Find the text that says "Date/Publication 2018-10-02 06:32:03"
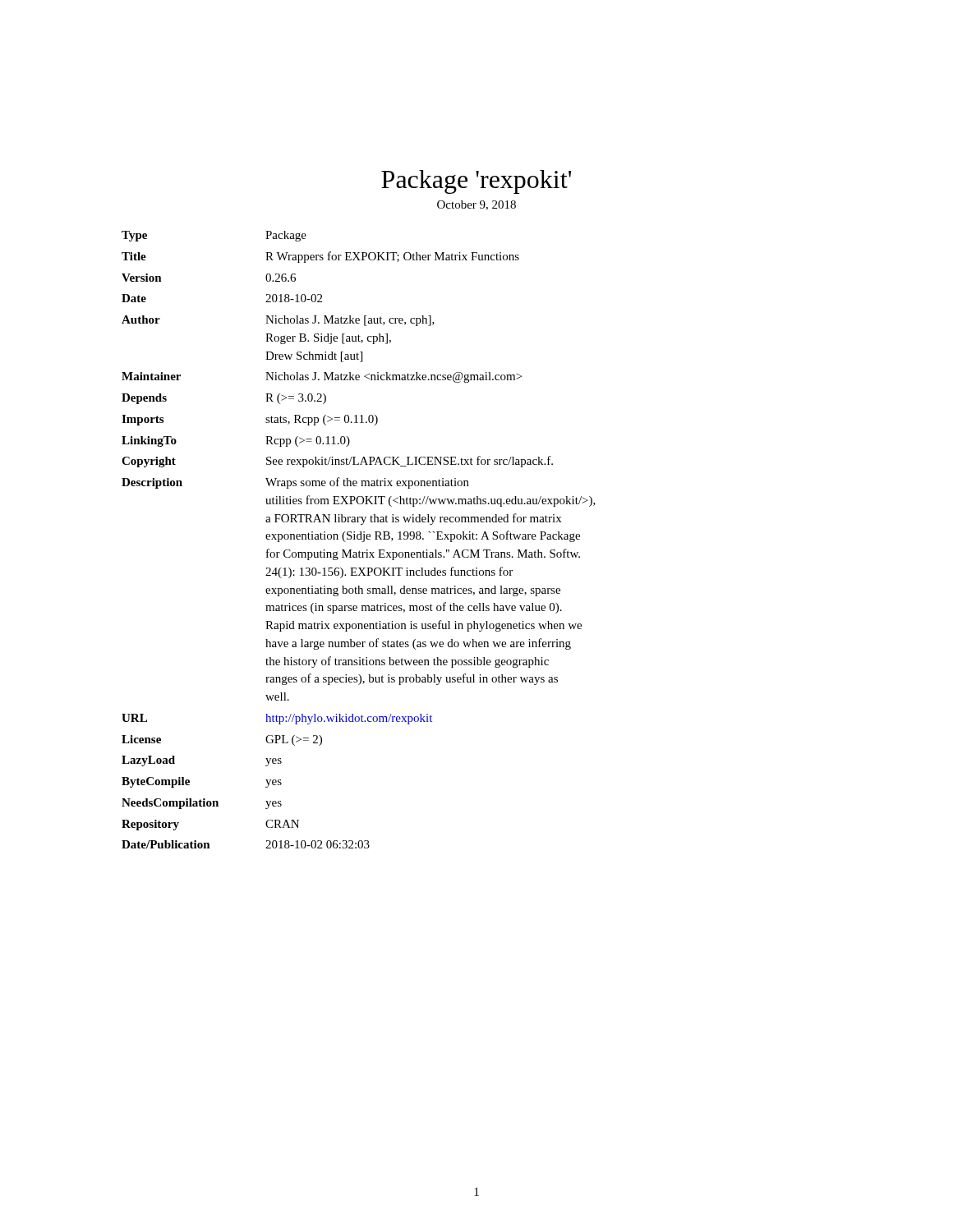 tap(176, 844)
